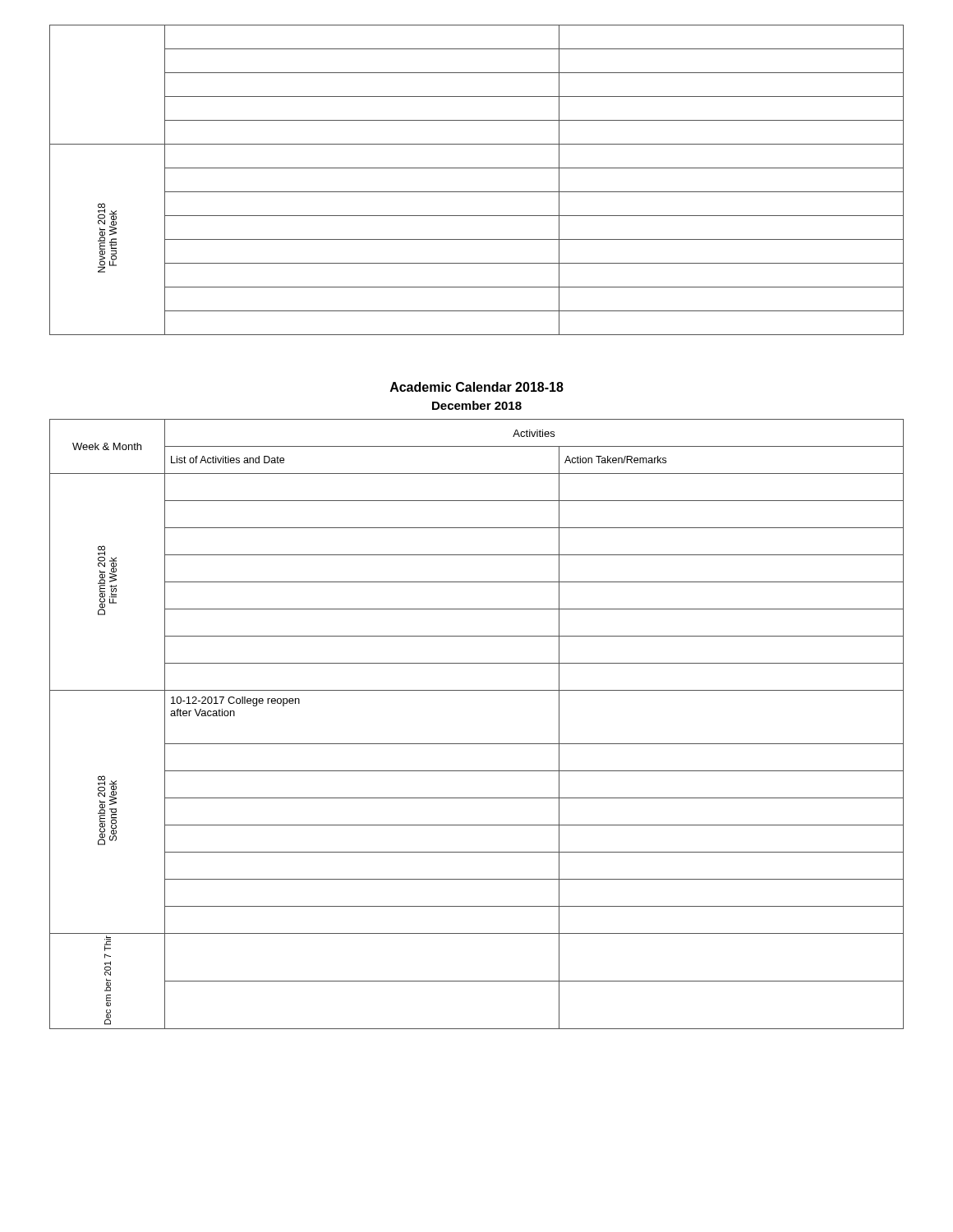Find the section header containing "December 2018"
This screenshot has height=1232, width=953.
pyautogui.click(x=476, y=405)
